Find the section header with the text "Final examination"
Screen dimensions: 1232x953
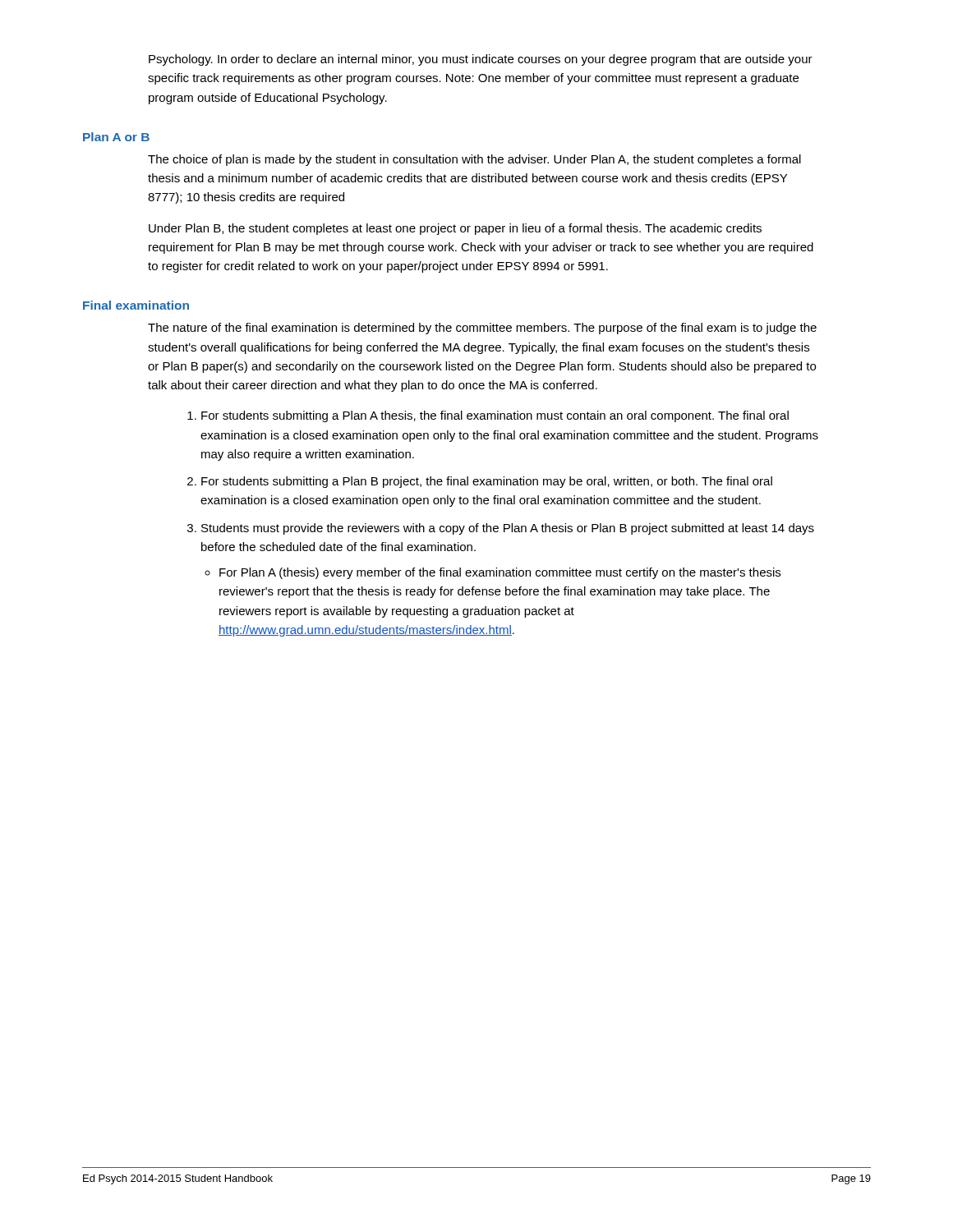pos(136,305)
